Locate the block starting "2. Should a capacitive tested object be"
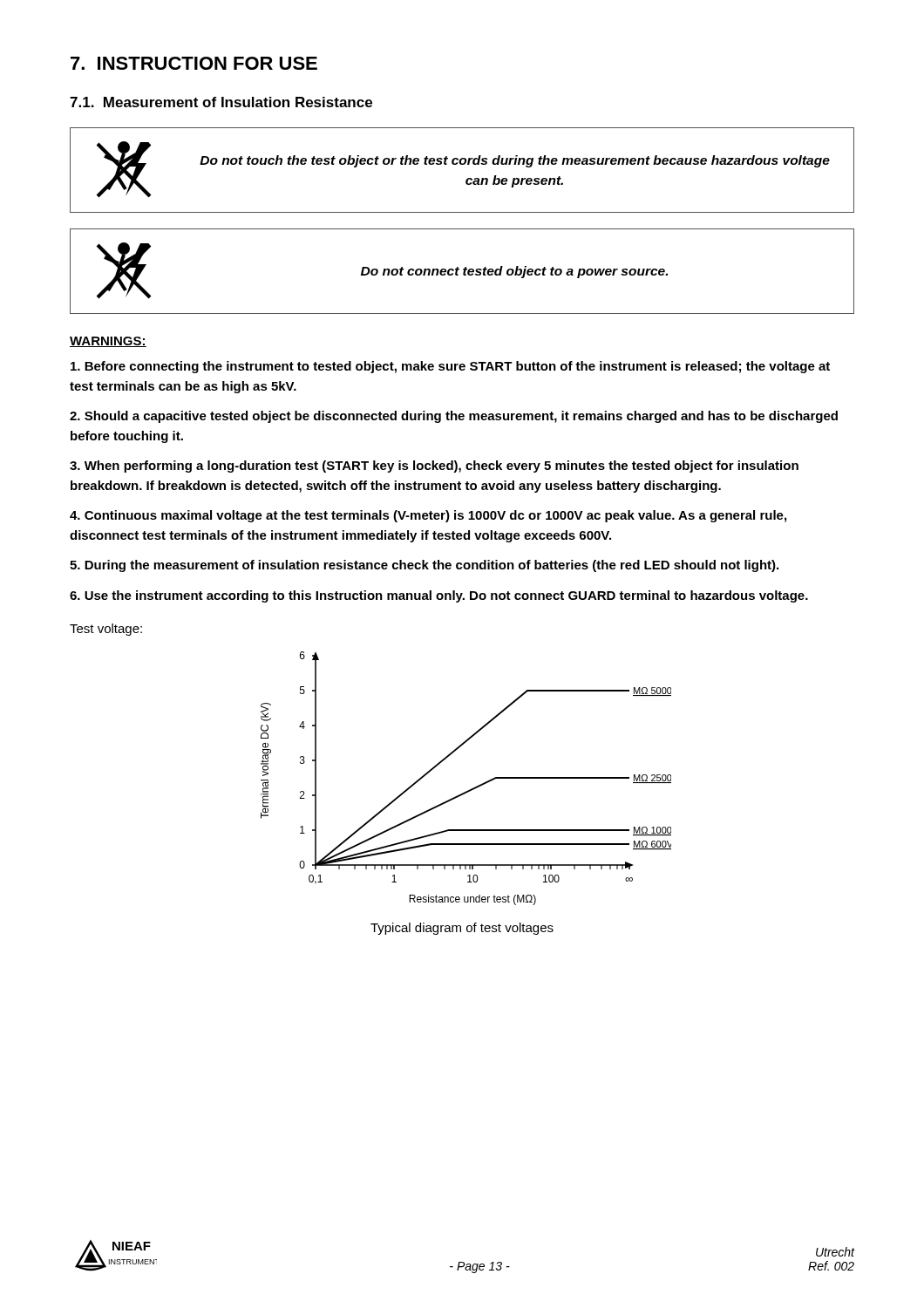924x1308 pixels. tap(454, 425)
